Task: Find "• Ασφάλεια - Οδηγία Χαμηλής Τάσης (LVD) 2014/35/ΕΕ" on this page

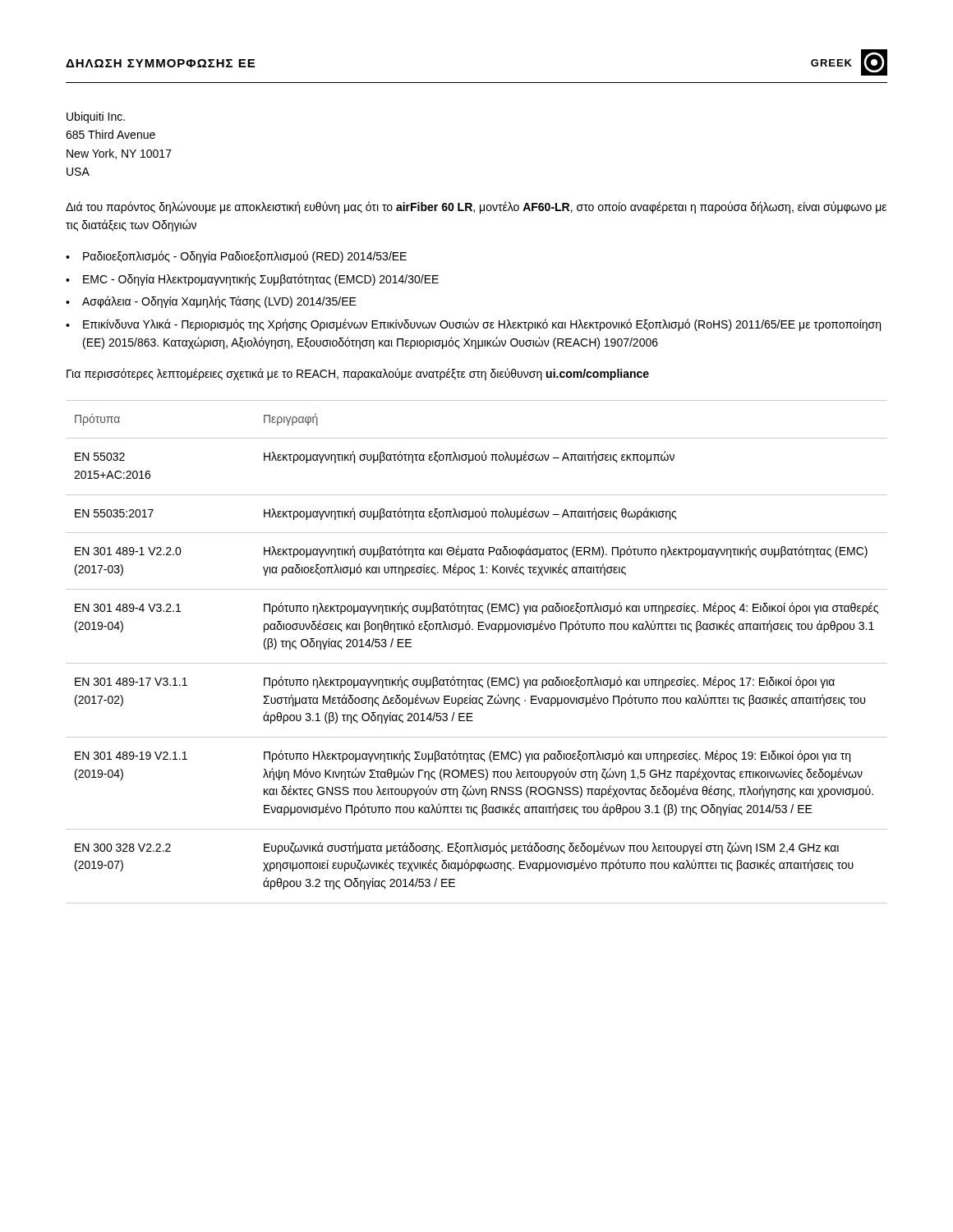Action: 211,302
